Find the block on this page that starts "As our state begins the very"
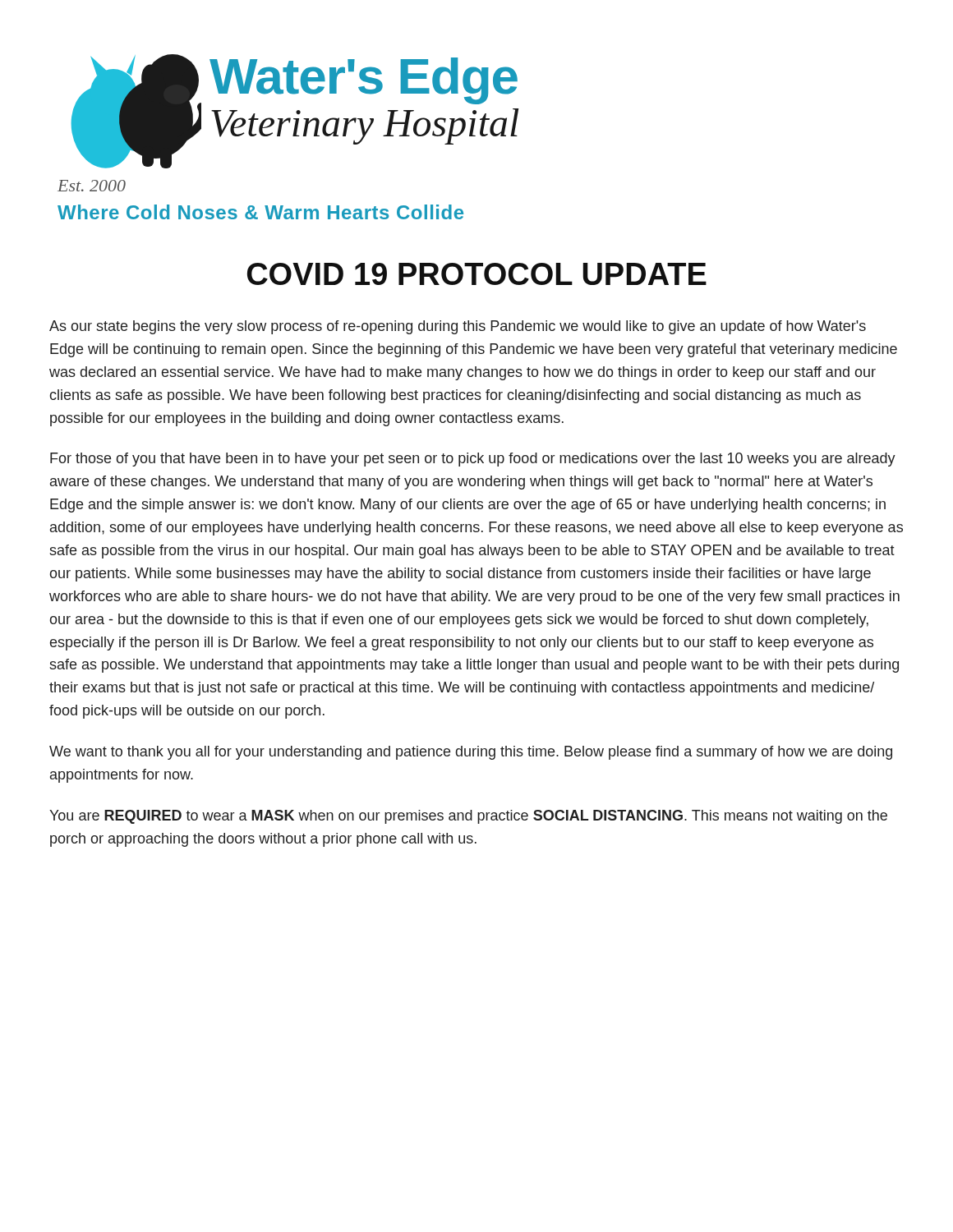 (x=473, y=372)
